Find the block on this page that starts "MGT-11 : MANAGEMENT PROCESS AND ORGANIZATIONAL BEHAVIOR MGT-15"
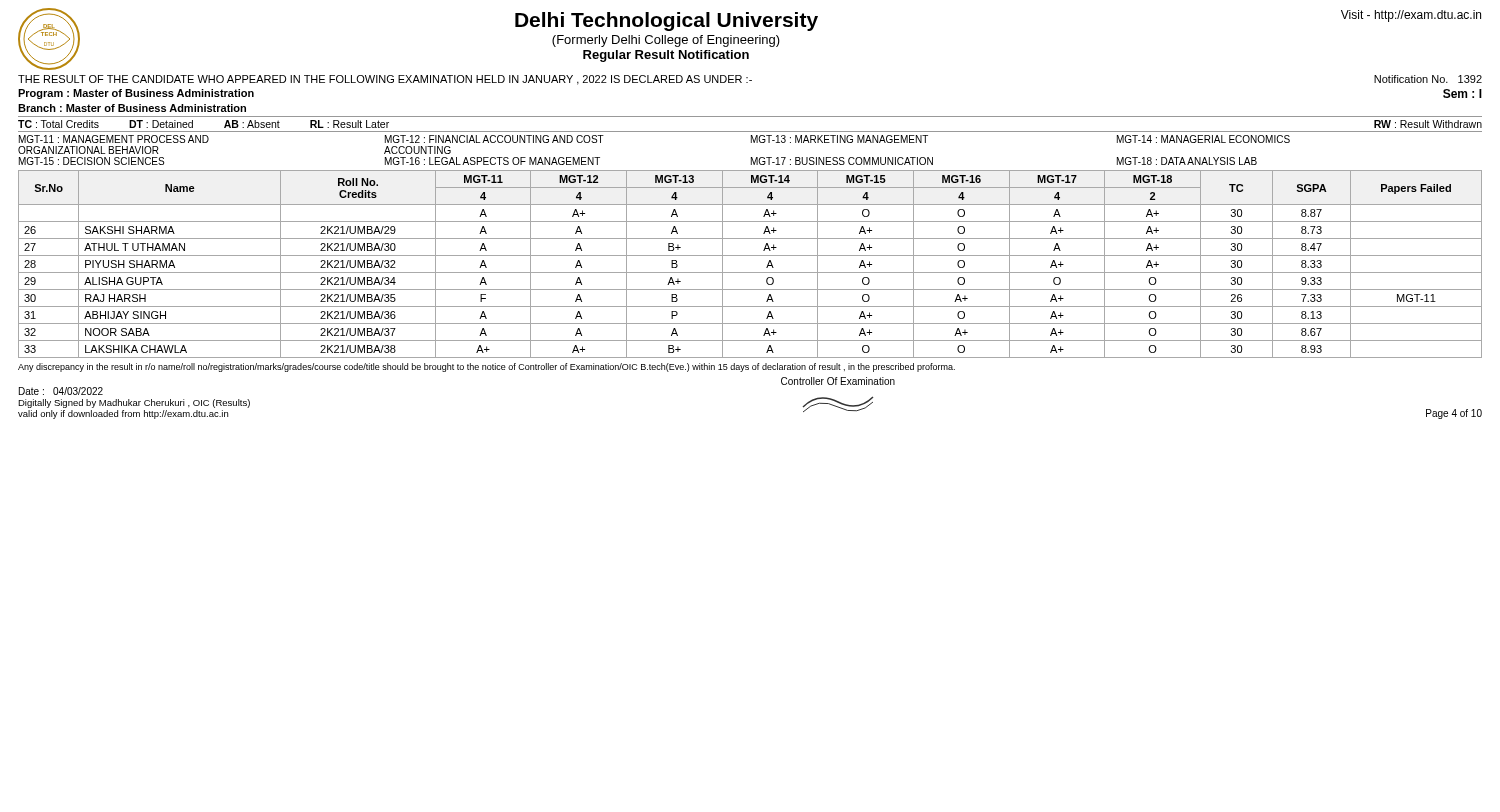 [750, 151]
